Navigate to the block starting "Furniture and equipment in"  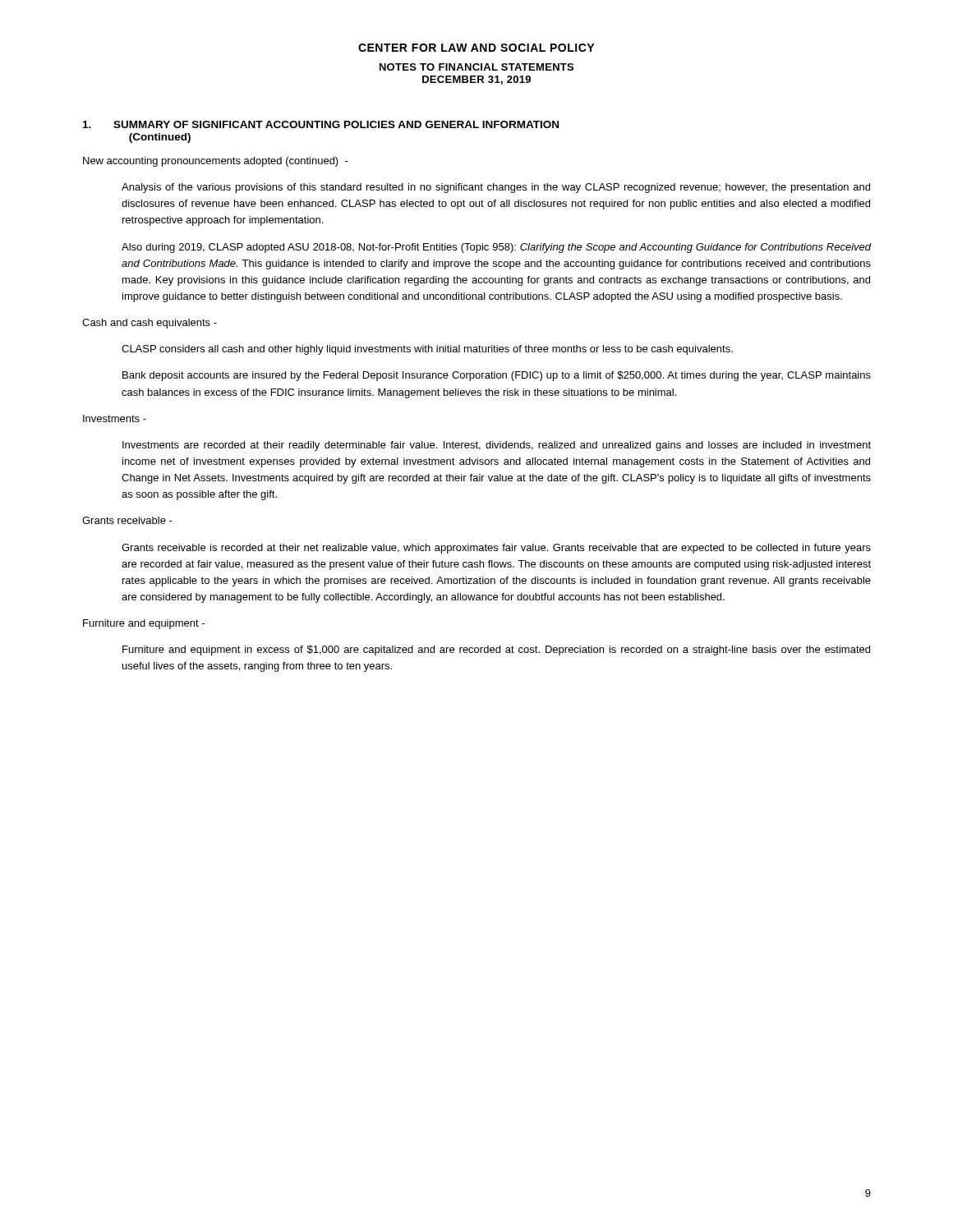click(496, 658)
